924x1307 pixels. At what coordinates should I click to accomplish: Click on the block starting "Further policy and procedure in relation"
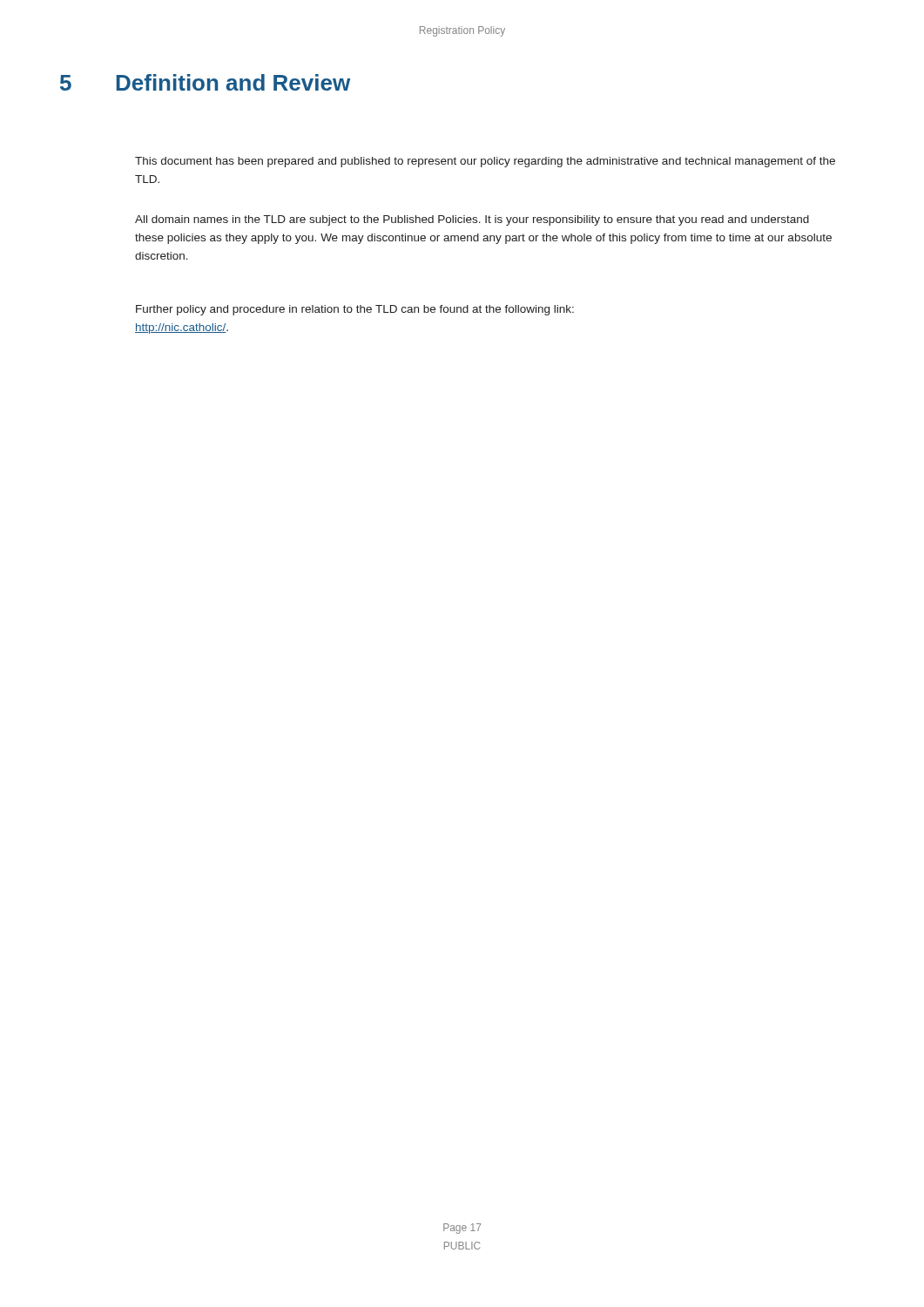355,318
